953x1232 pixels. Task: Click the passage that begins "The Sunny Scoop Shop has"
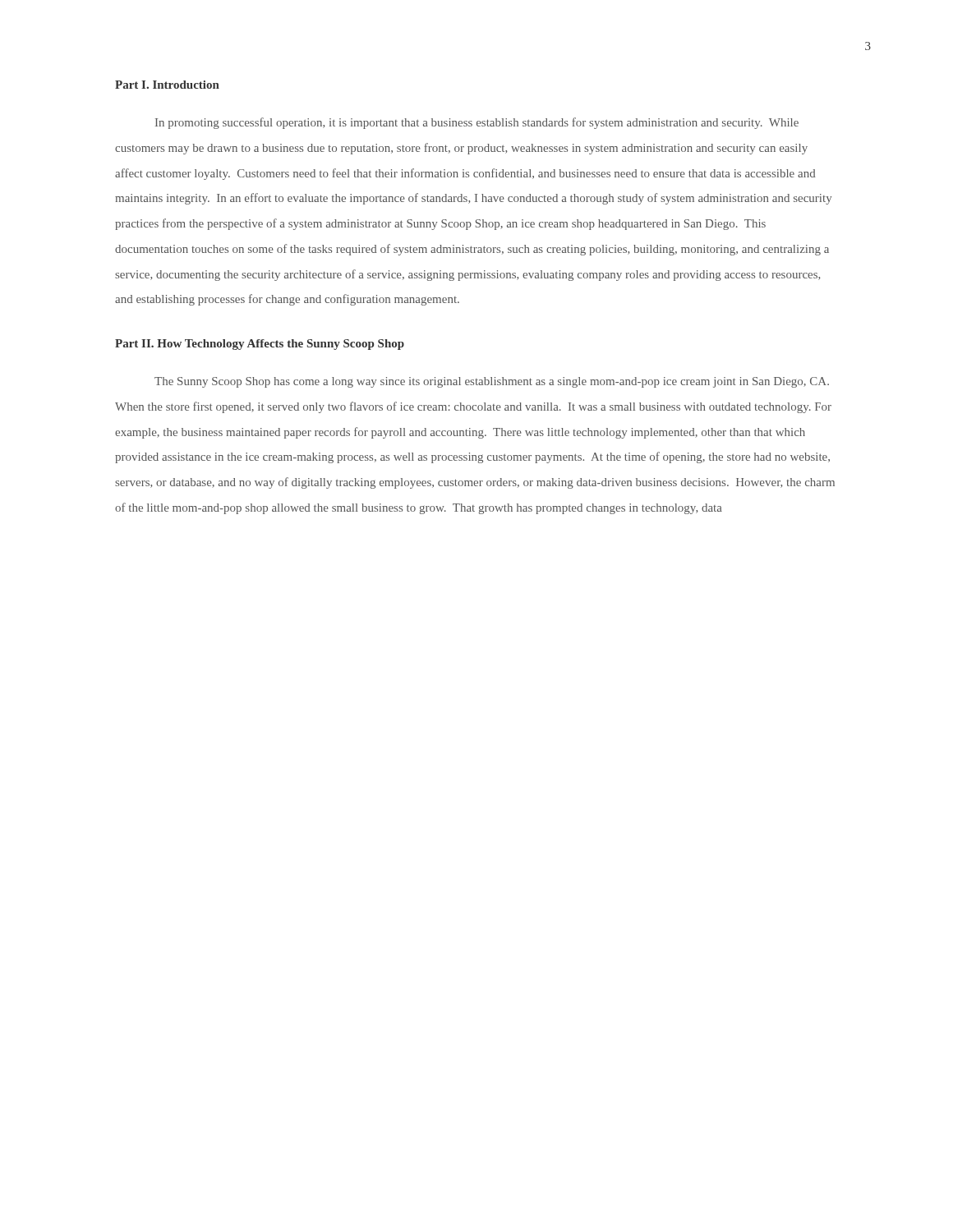point(475,444)
